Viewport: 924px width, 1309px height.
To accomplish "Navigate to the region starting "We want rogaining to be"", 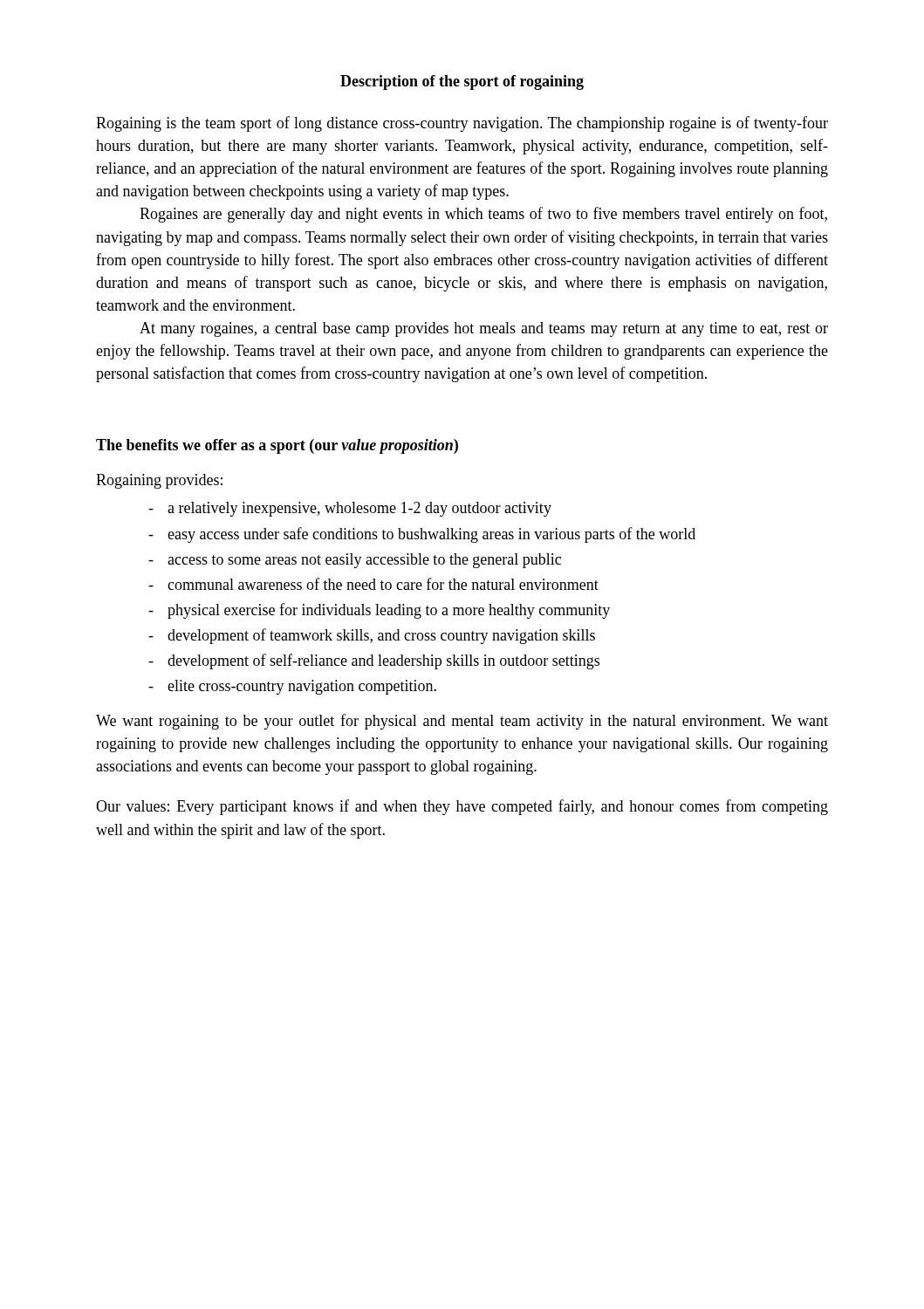I will [462, 744].
